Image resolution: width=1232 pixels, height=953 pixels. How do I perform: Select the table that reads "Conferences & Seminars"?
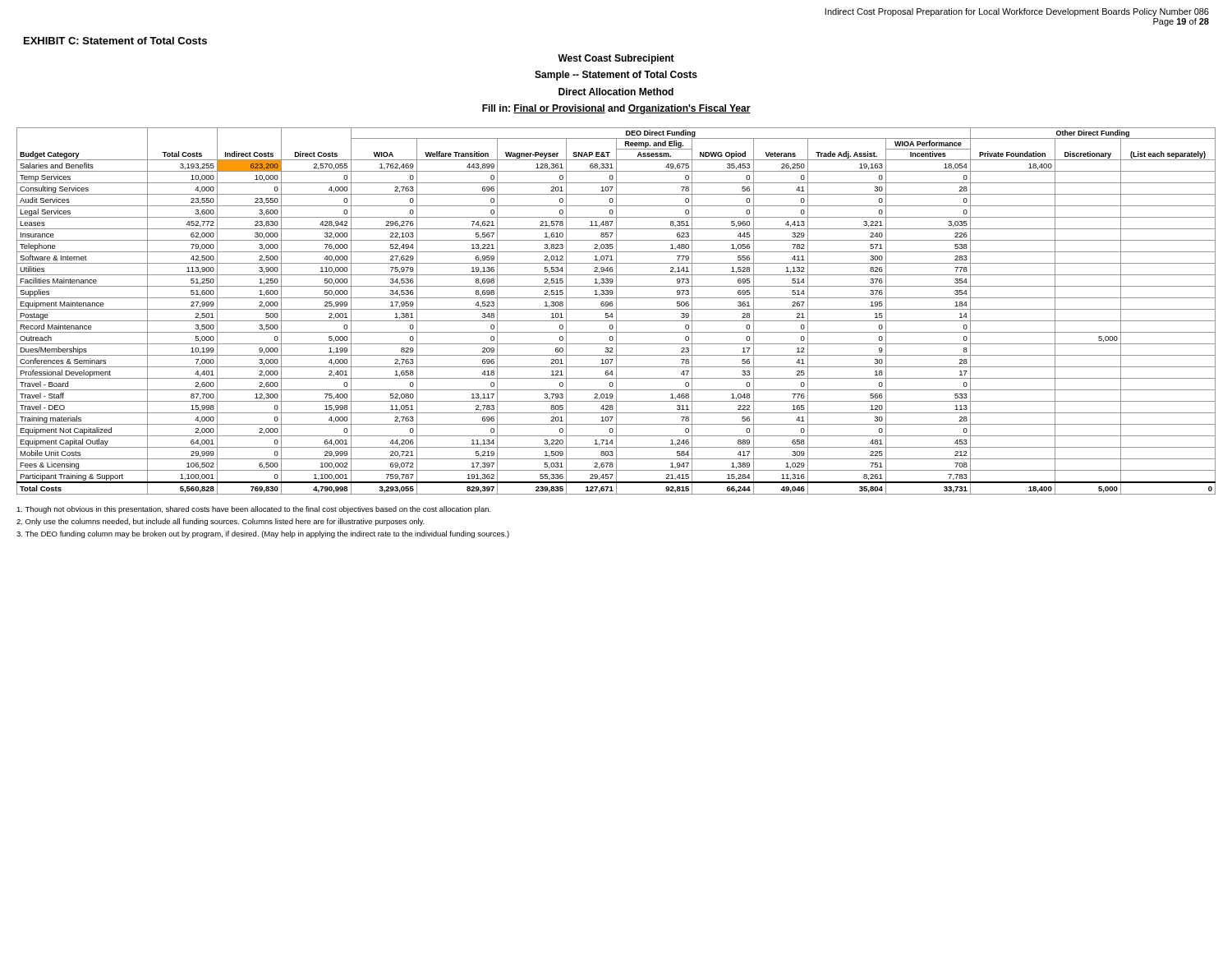point(616,309)
